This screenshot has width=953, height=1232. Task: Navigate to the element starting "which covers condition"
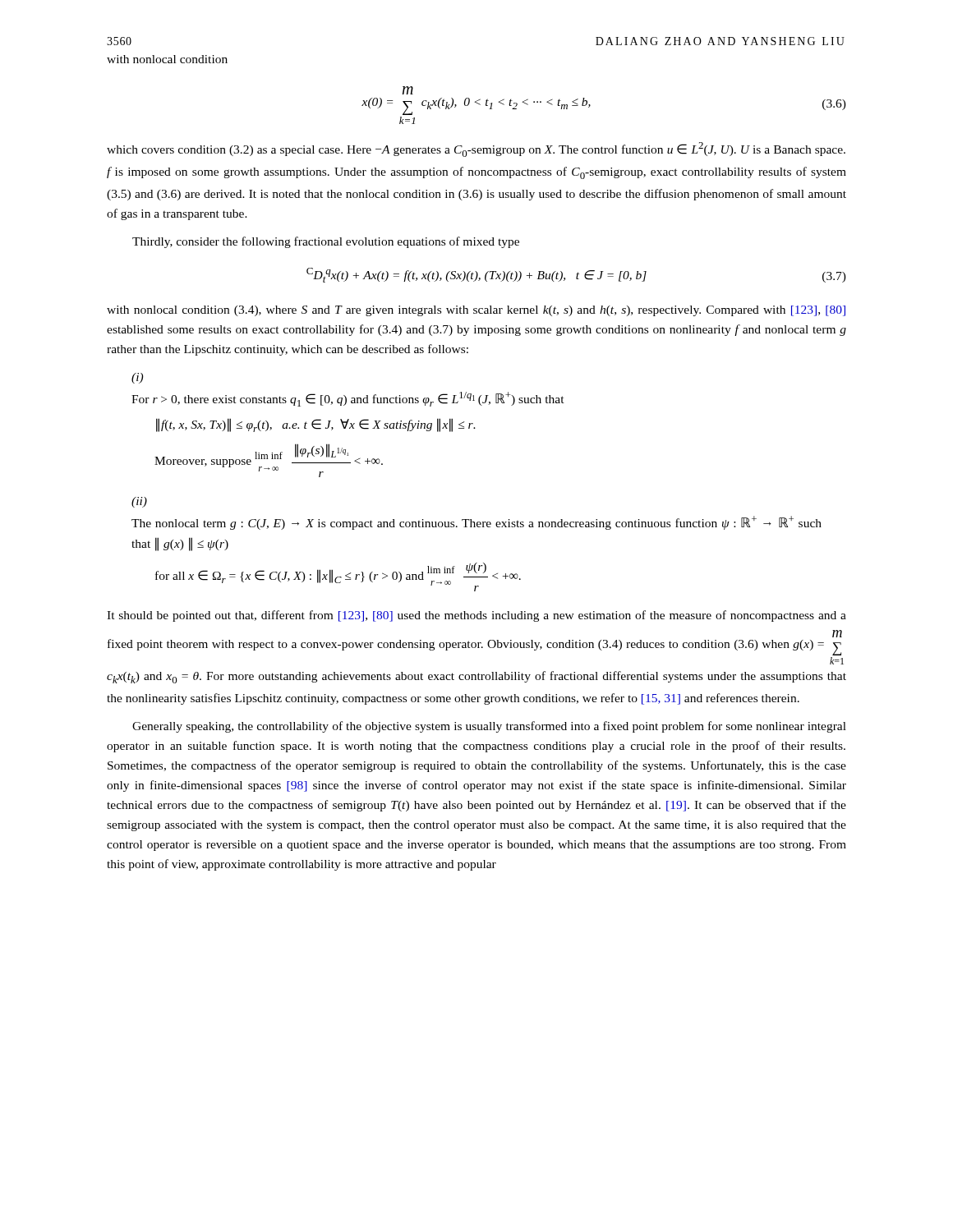476,180
